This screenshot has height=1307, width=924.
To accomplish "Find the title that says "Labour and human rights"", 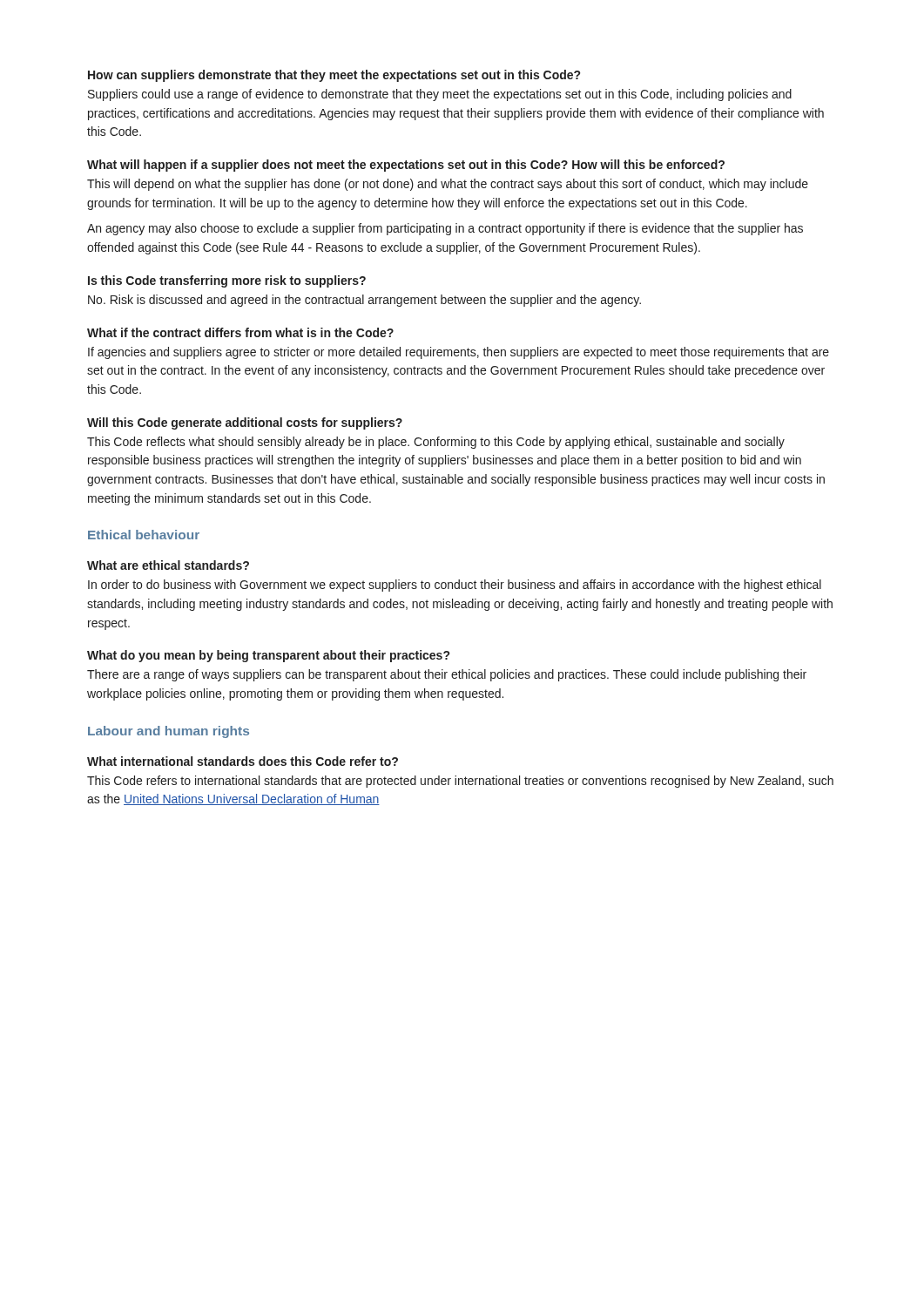I will tap(169, 732).
